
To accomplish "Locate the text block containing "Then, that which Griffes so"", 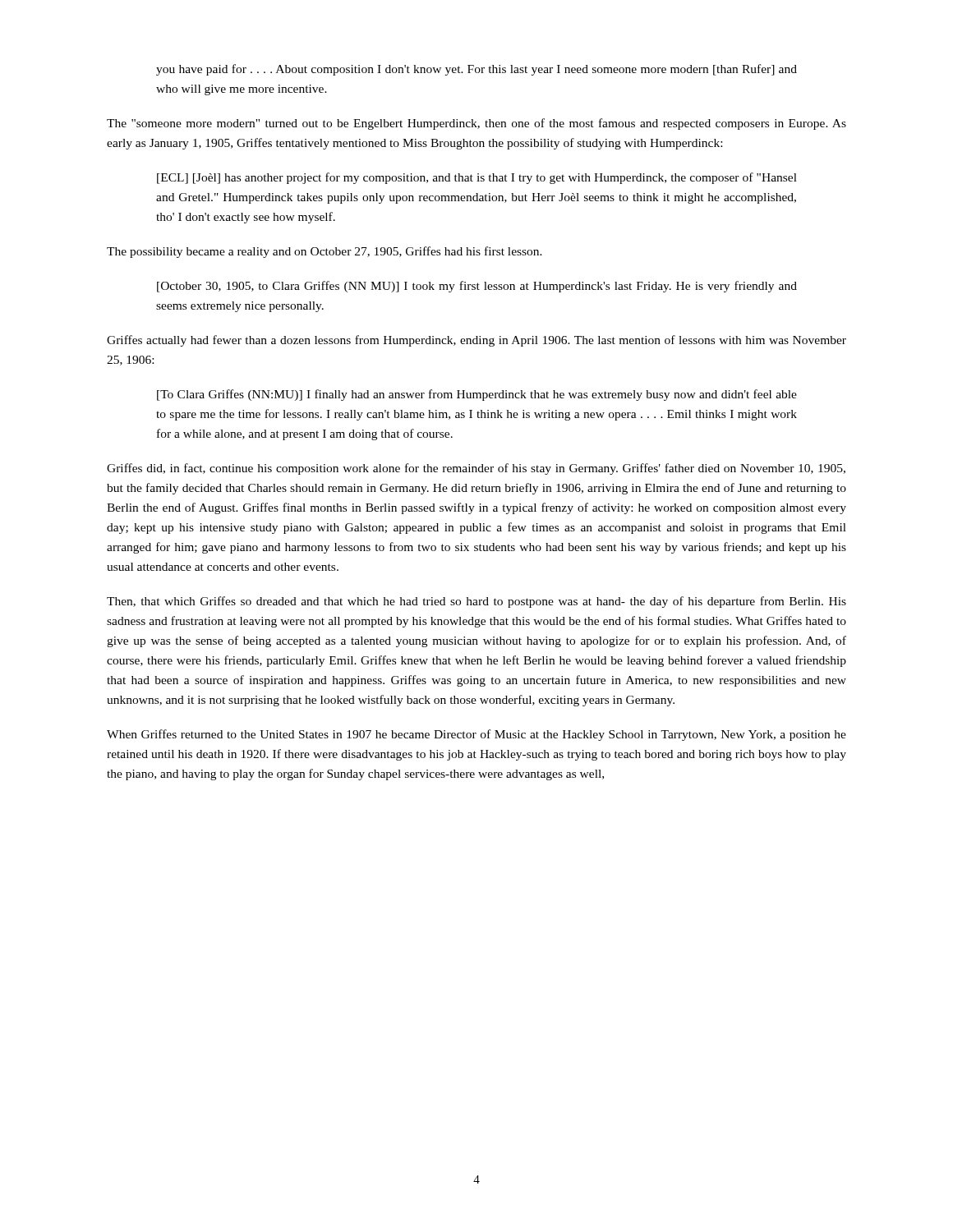I will [476, 650].
